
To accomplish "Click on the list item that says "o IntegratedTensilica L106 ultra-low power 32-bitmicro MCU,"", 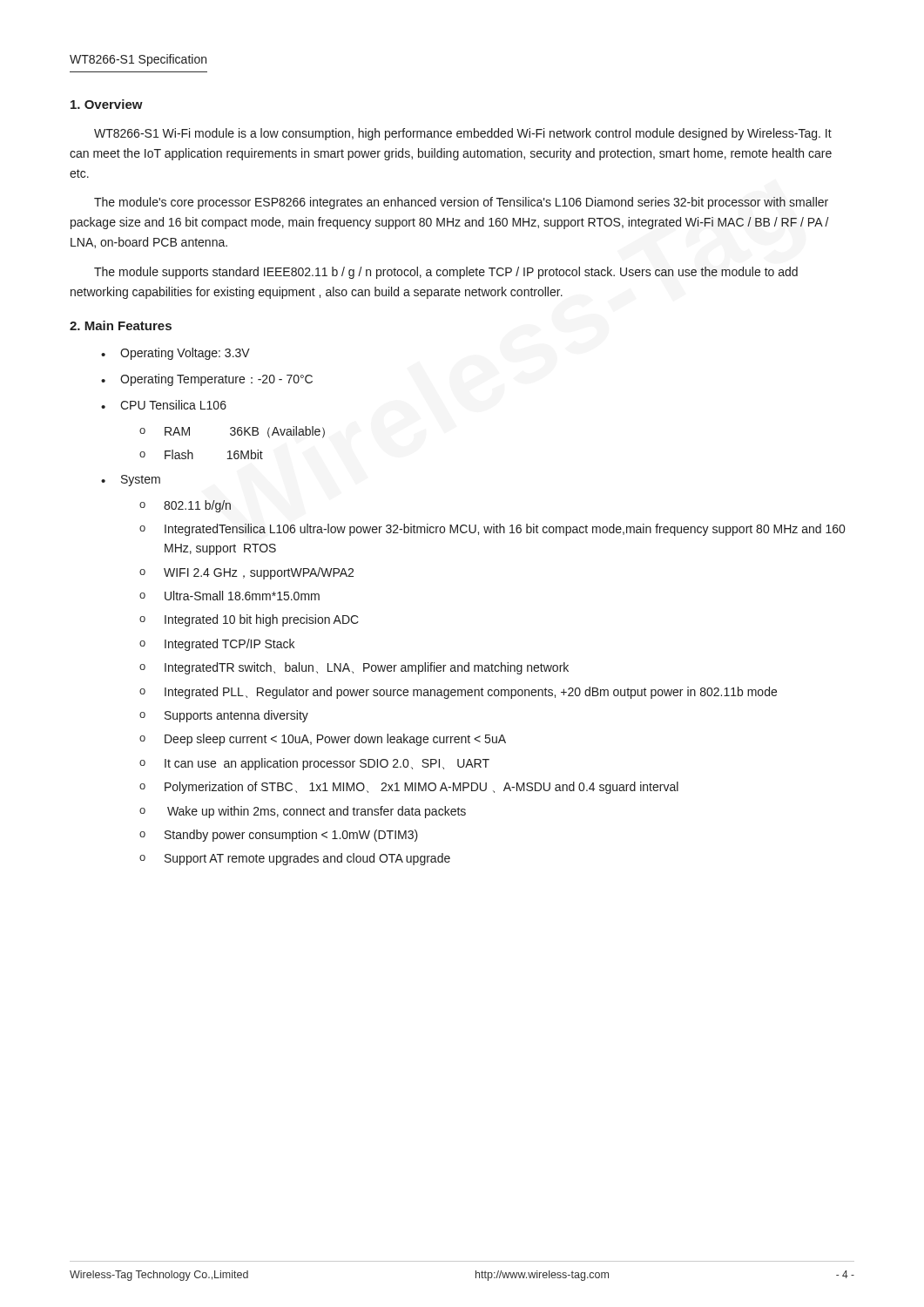I will [497, 539].
